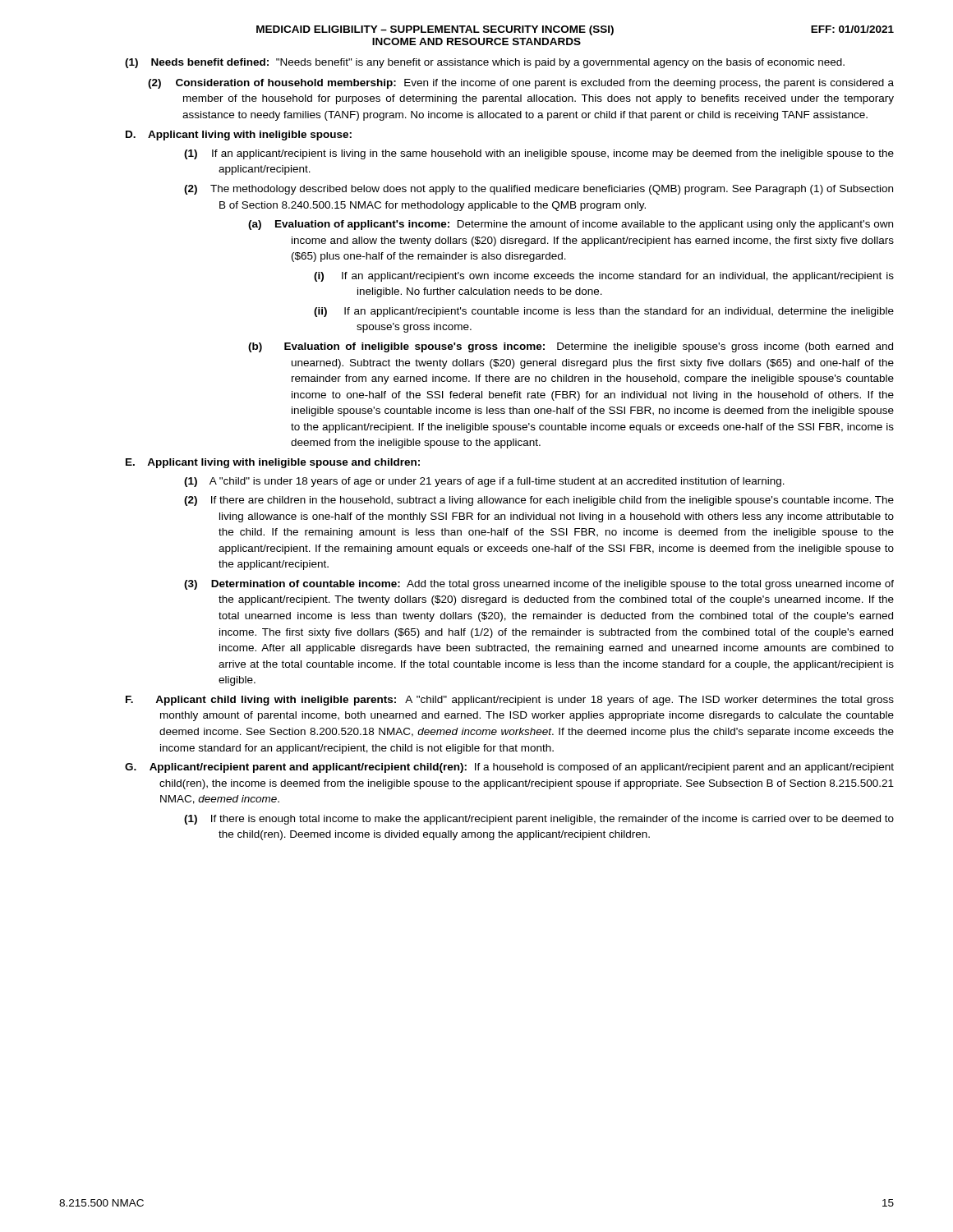
Task: Locate the block of text that opens with "(1) If an applicant/recipient"
Action: click(539, 161)
